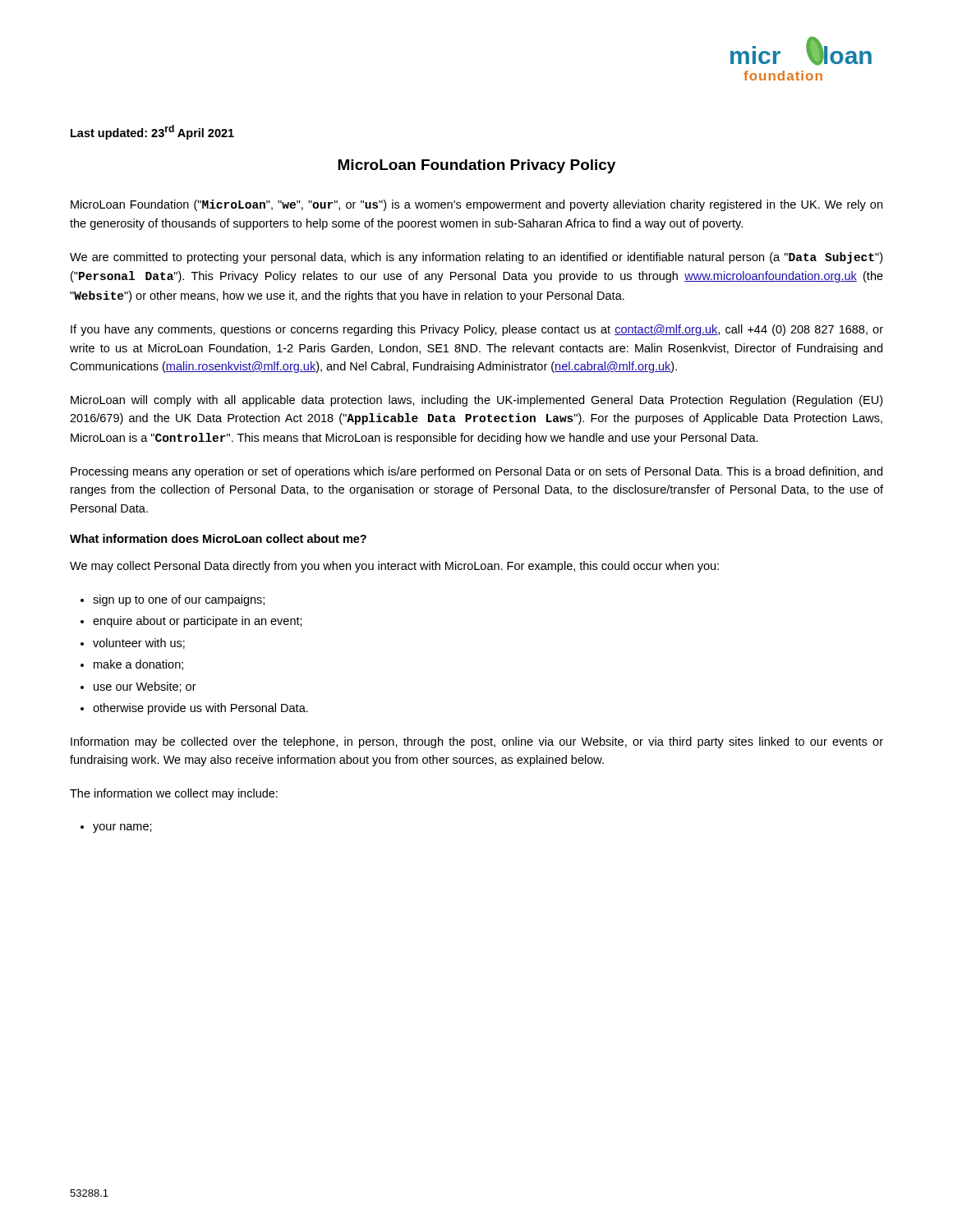Locate the list item that says "use our Website; or"

[144, 686]
